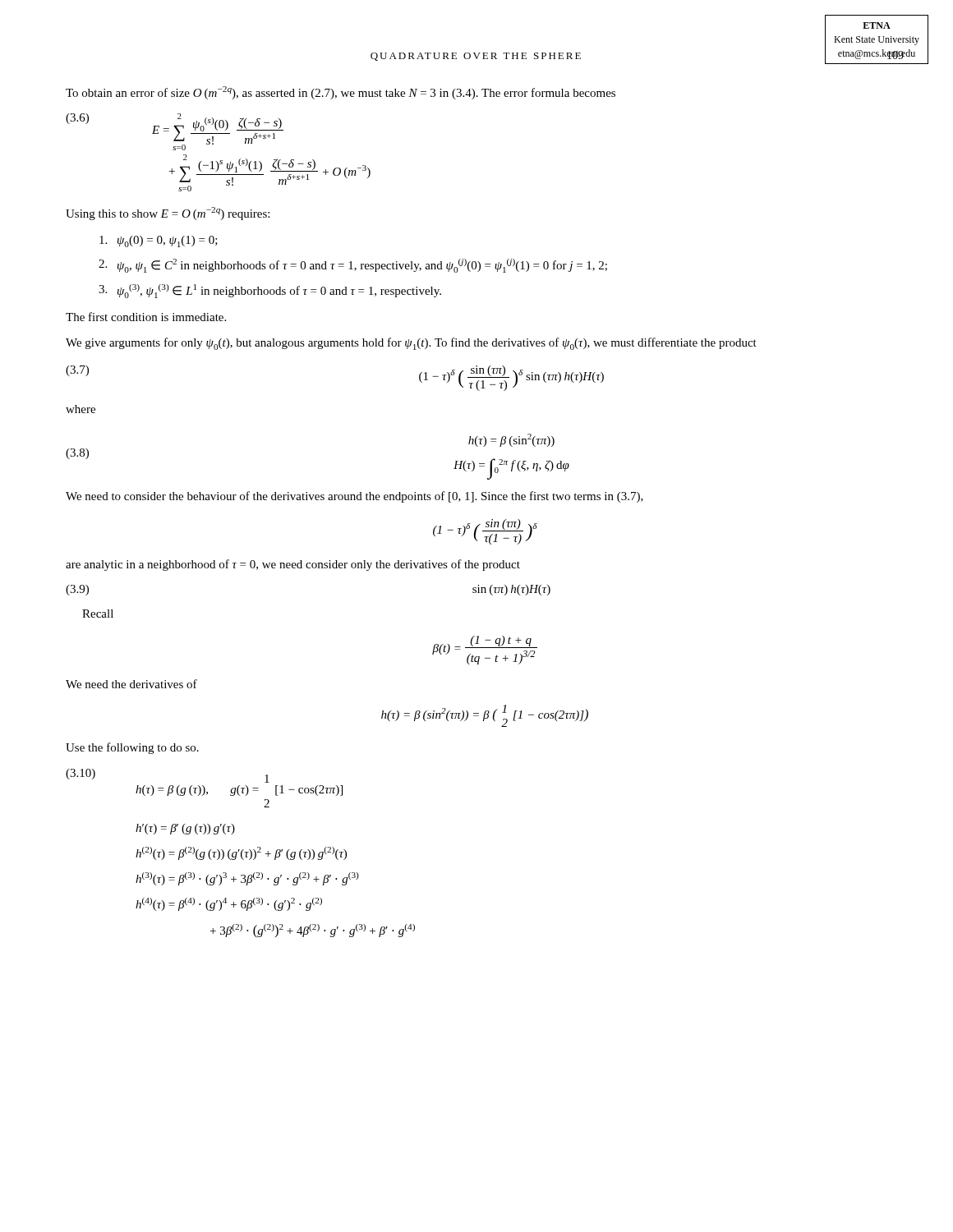Image resolution: width=953 pixels, height=1232 pixels.
Task: Point to the text block starting "2. ψ0, ψ1 ∈"
Action: click(x=501, y=266)
